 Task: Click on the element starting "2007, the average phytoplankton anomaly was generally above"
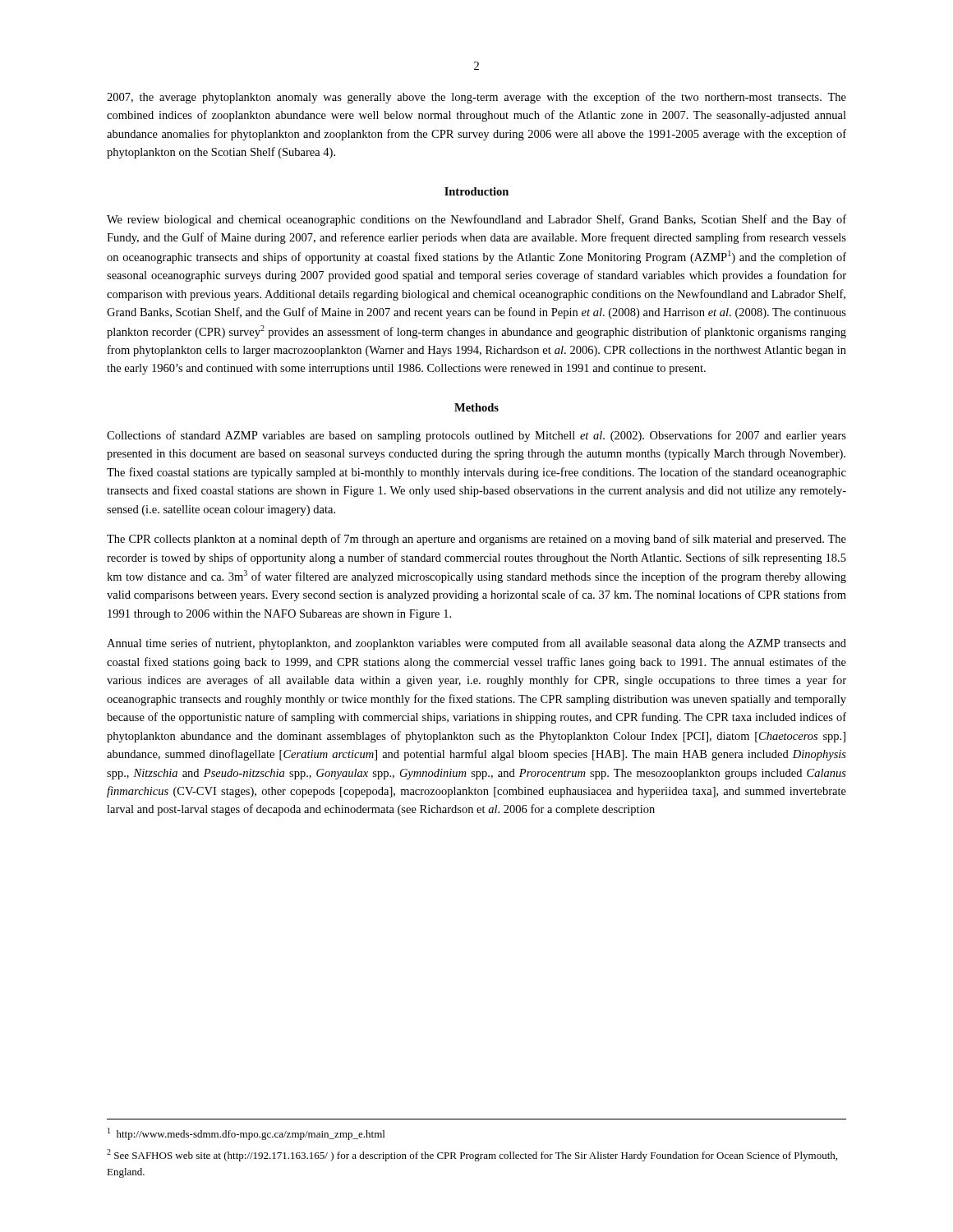(x=476, y=125)
